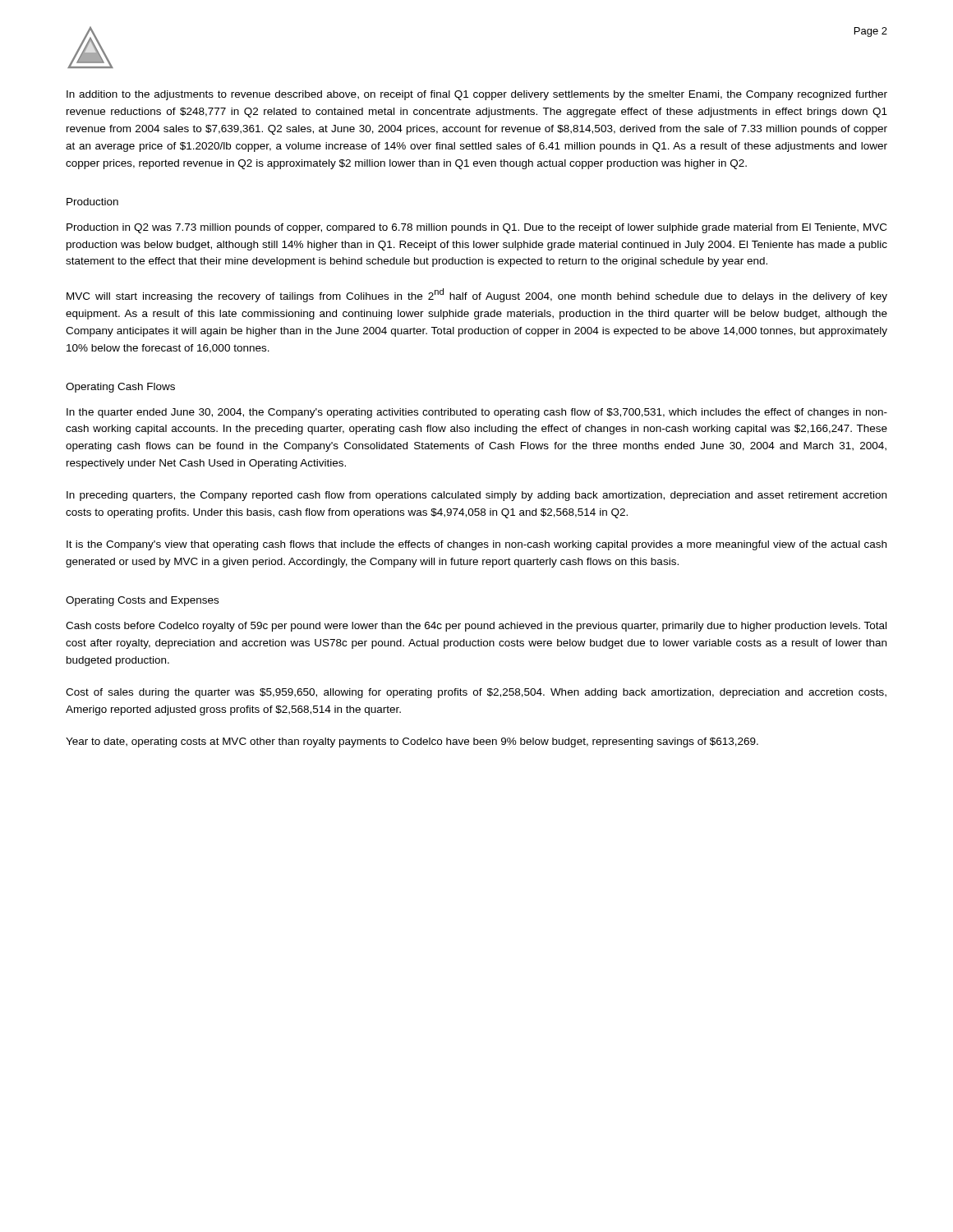
Task: Locate the text block starting "Cost of sales during the quarter was $5,959,650,"
Action: click(476, 700)
